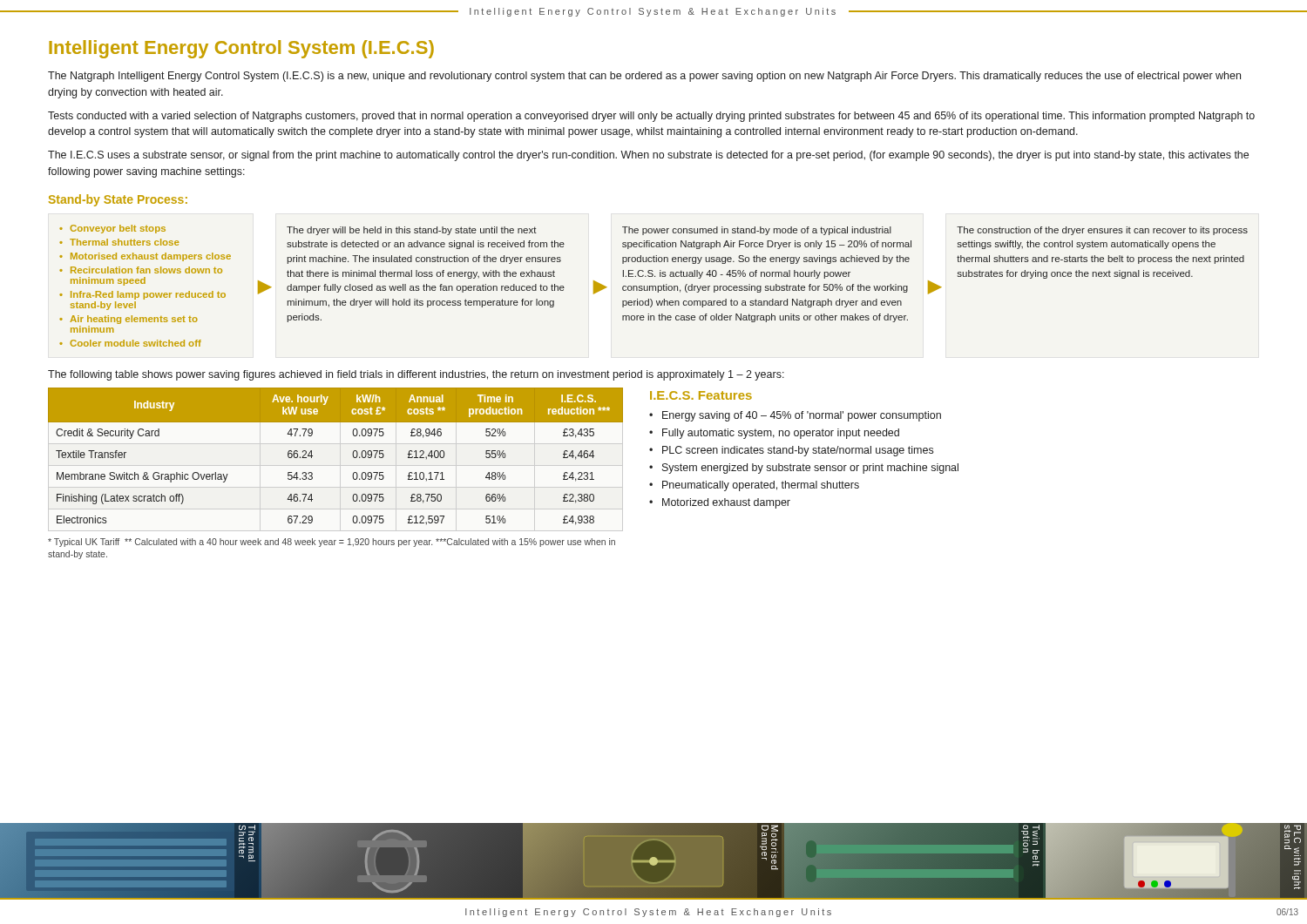Find the text block starting "• Infra-Red lamp power reduced to"

(143, 299)
